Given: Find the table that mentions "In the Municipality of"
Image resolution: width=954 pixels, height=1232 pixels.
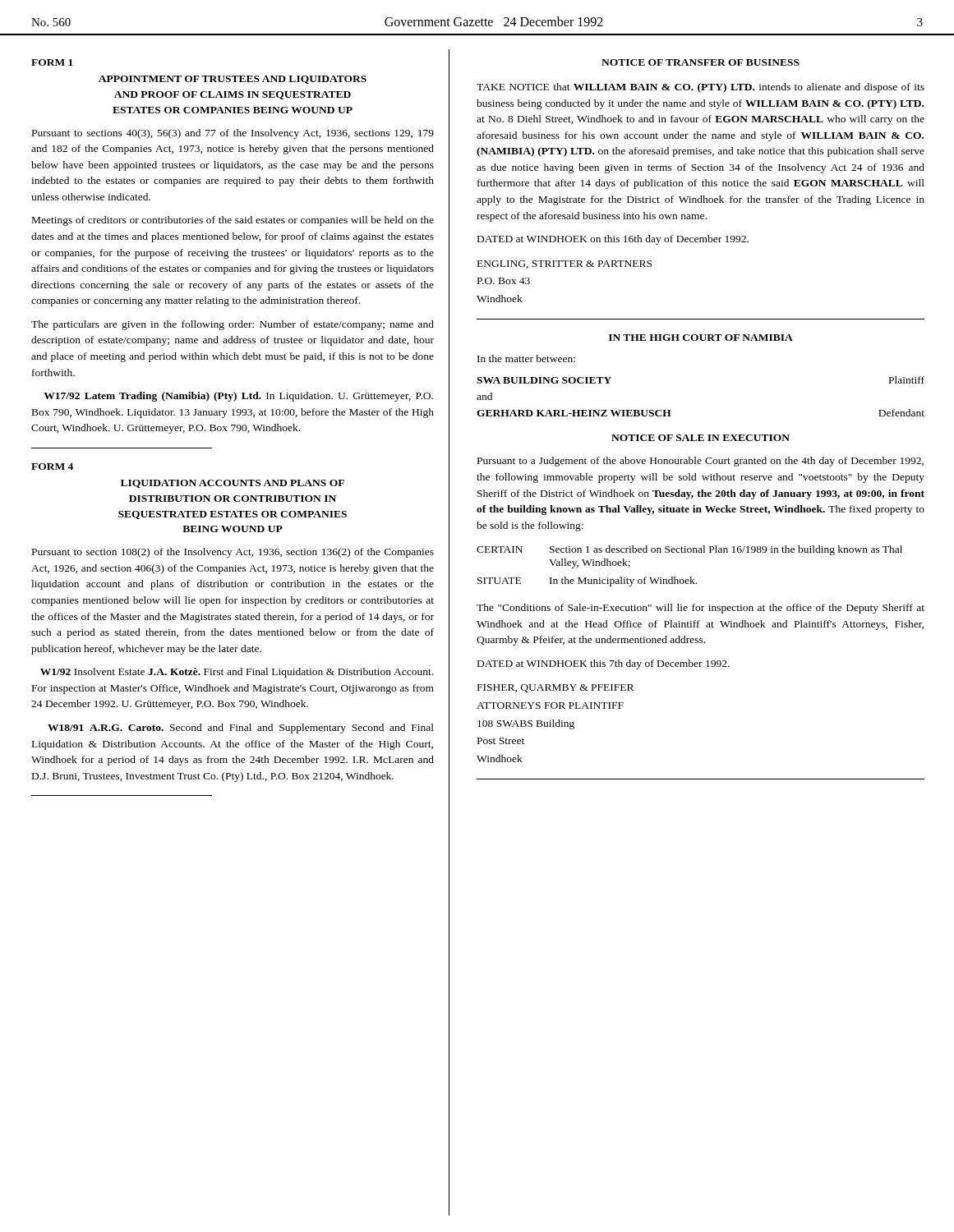Looking at the screenshot, I should tap(701, 565).
